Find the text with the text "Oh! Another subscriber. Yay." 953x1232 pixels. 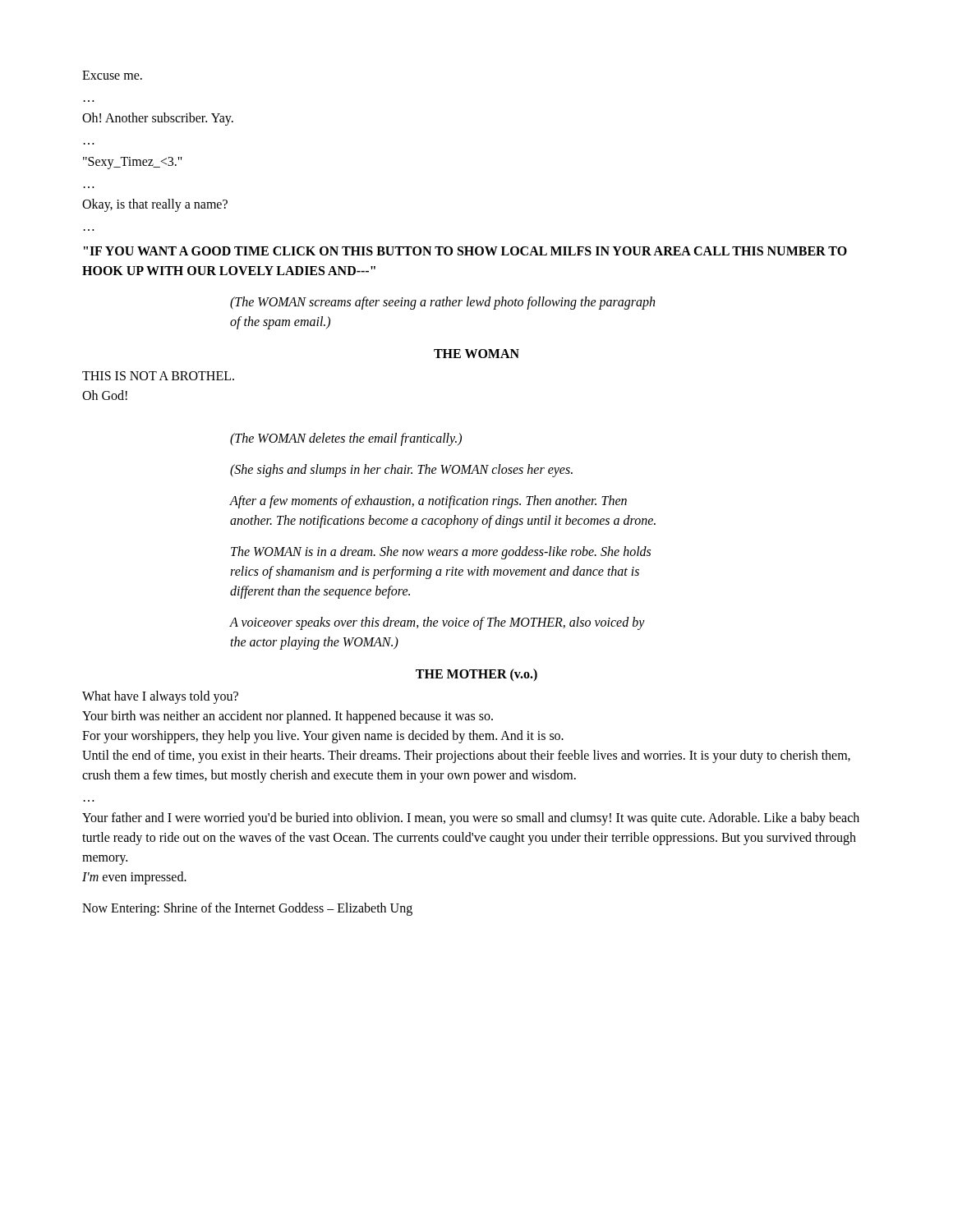[x=158, y=119]
